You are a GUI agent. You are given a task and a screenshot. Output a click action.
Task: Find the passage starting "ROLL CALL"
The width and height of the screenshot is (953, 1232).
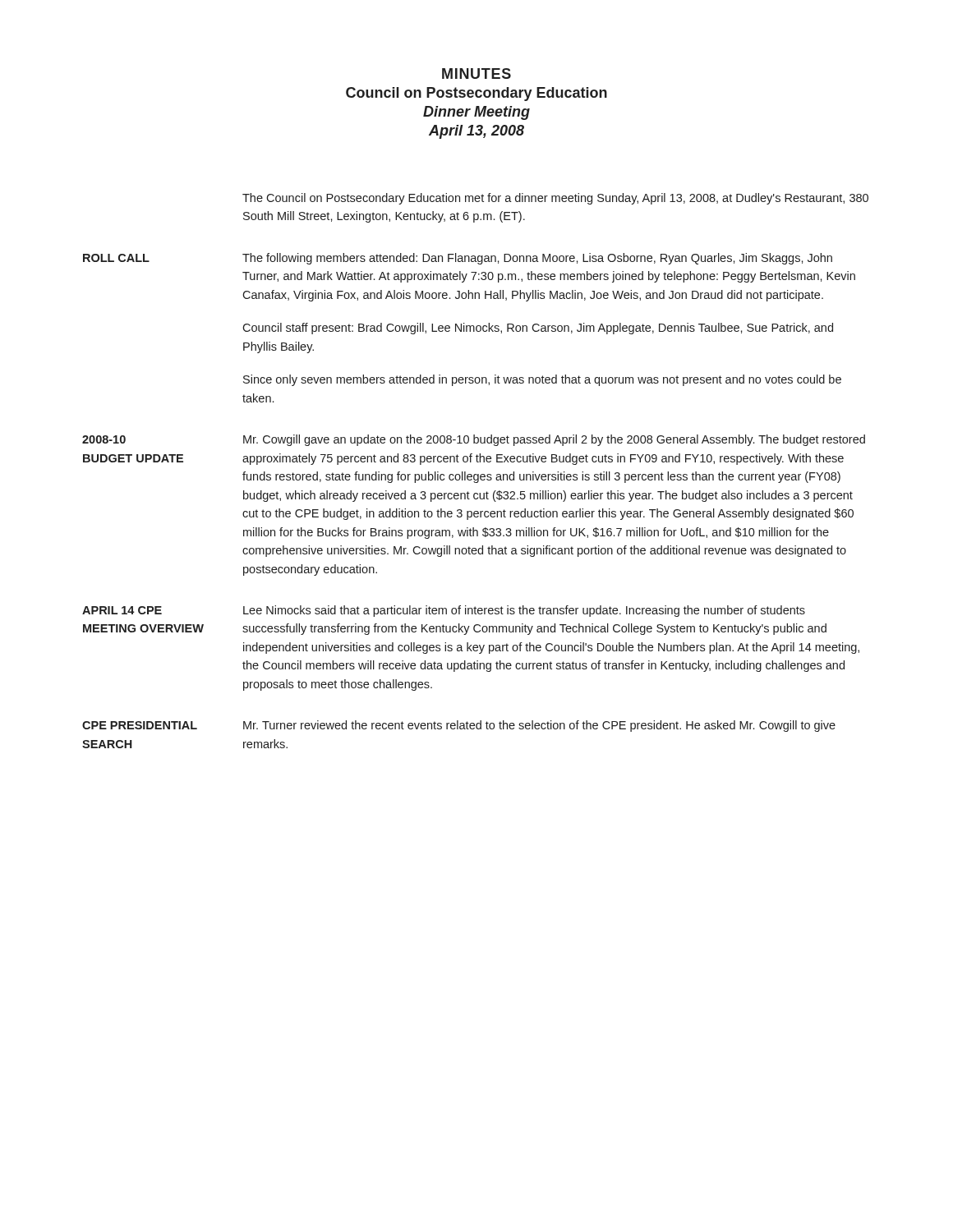tap(116, 258)
